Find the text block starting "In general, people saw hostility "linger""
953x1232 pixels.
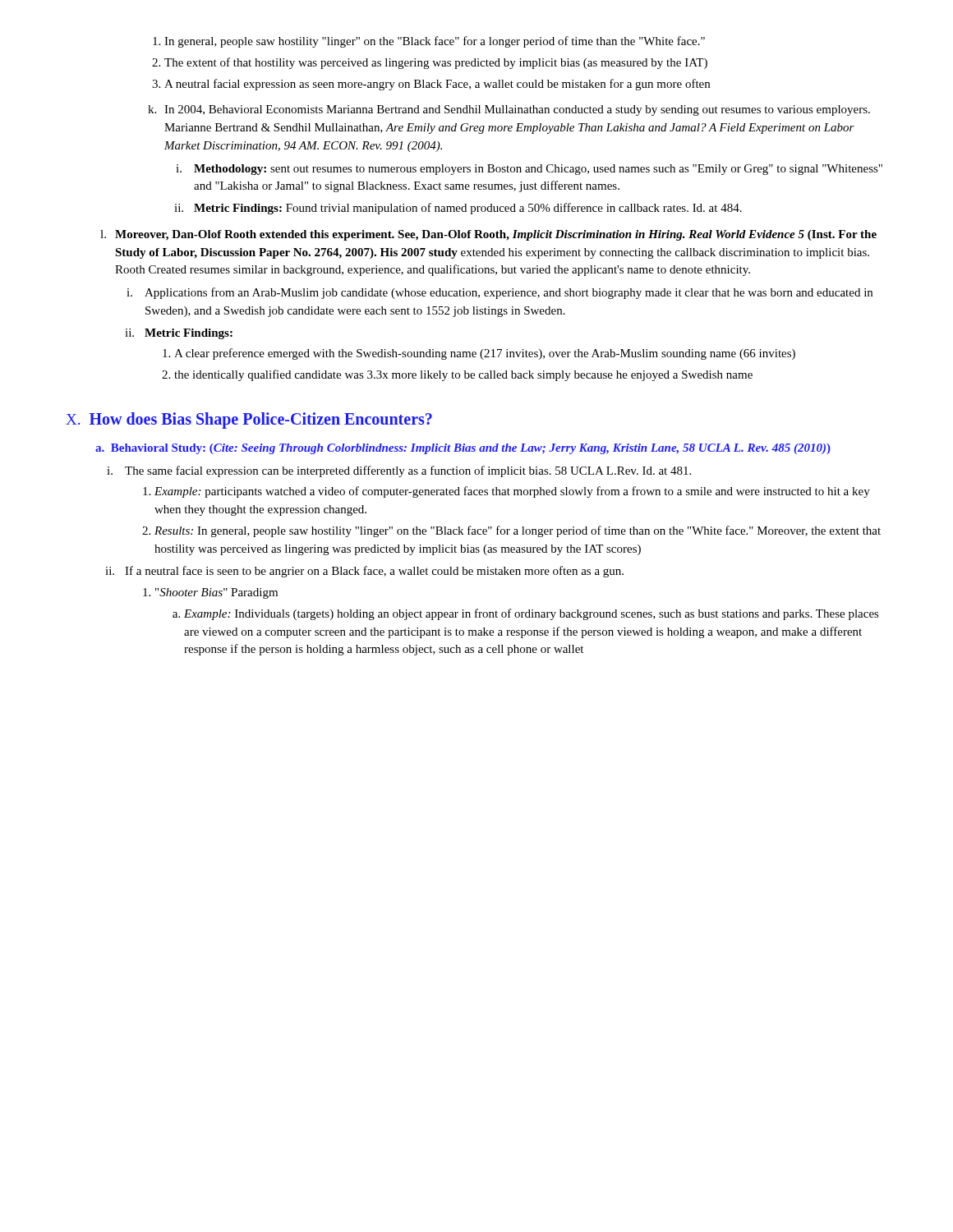526,63
